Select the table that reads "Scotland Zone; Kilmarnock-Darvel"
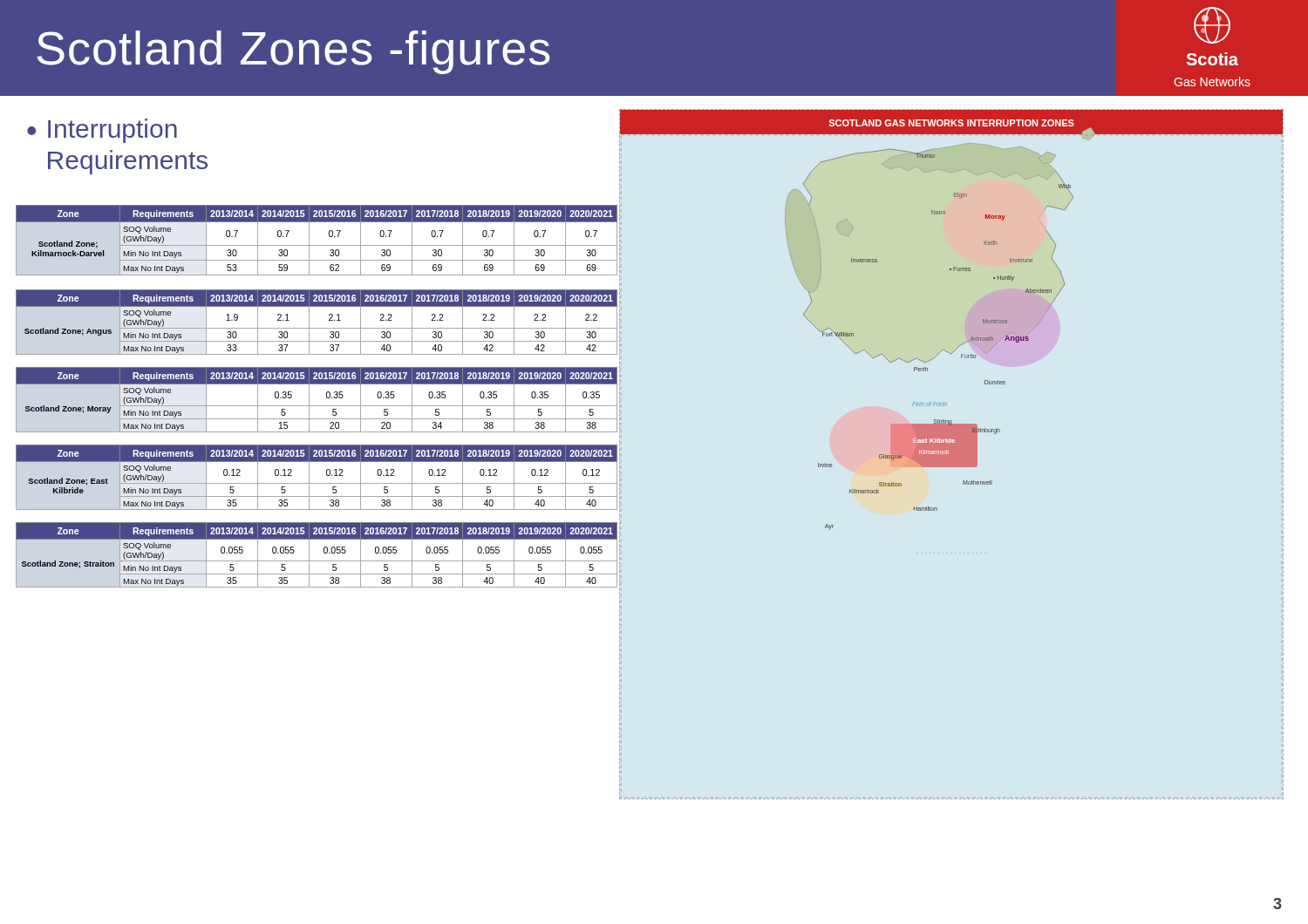 pyautogui.click(x=317, y=240)
